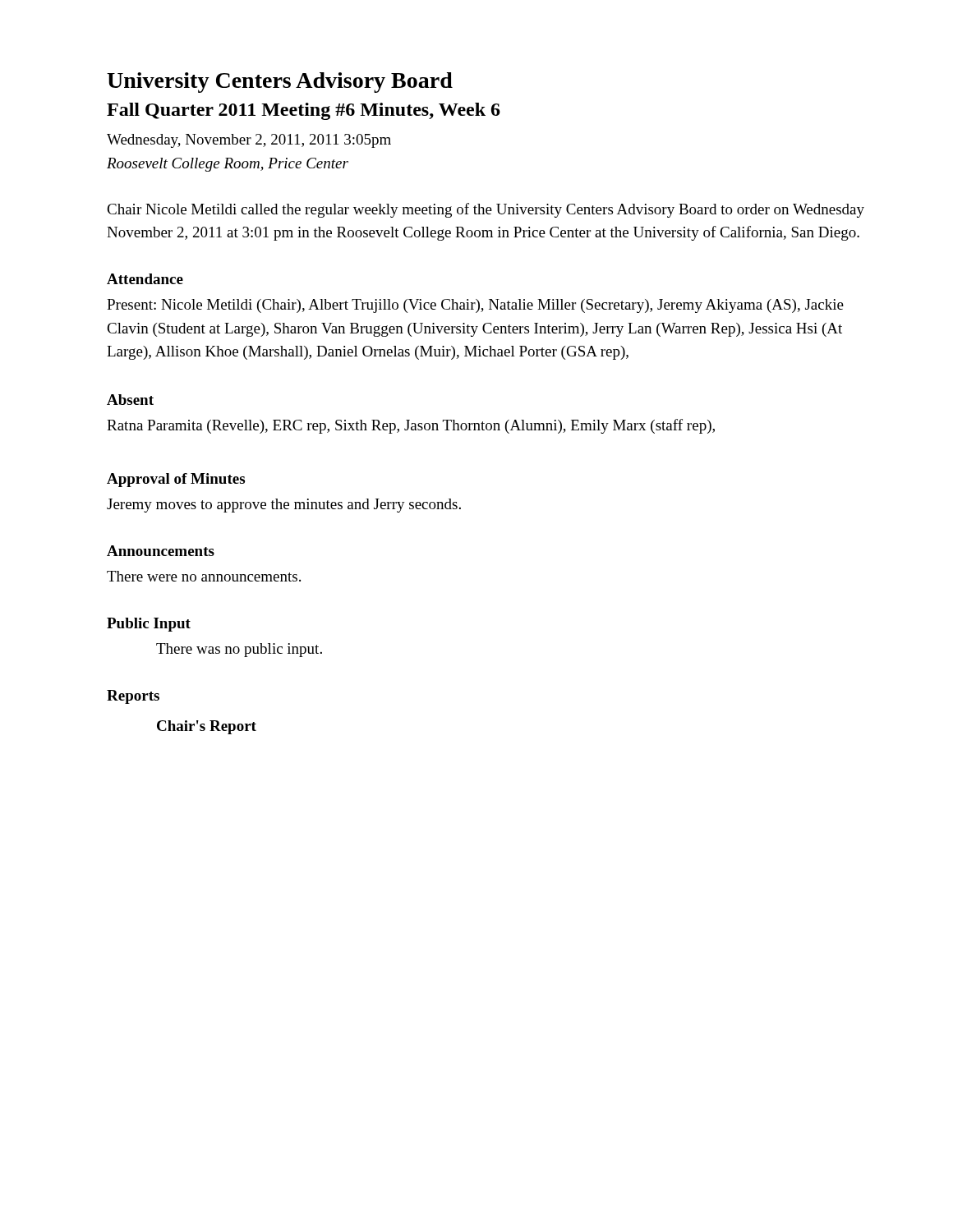
Task: Locate the text block starting "Chair Nicole Metildi called the regular weekly"
Action: coord(486,220)
